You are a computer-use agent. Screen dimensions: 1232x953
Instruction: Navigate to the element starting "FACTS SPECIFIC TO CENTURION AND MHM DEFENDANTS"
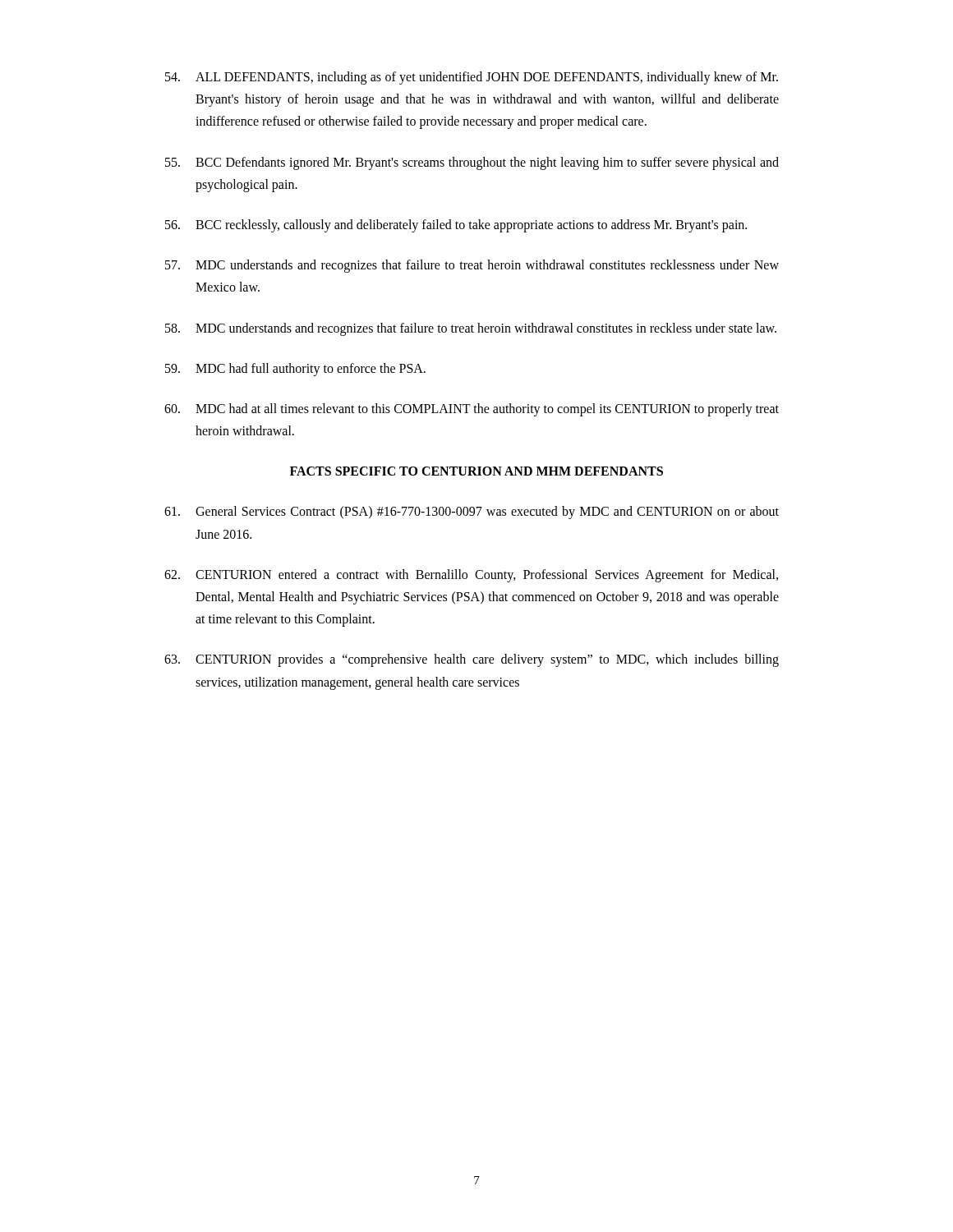[x=476, y=471]
